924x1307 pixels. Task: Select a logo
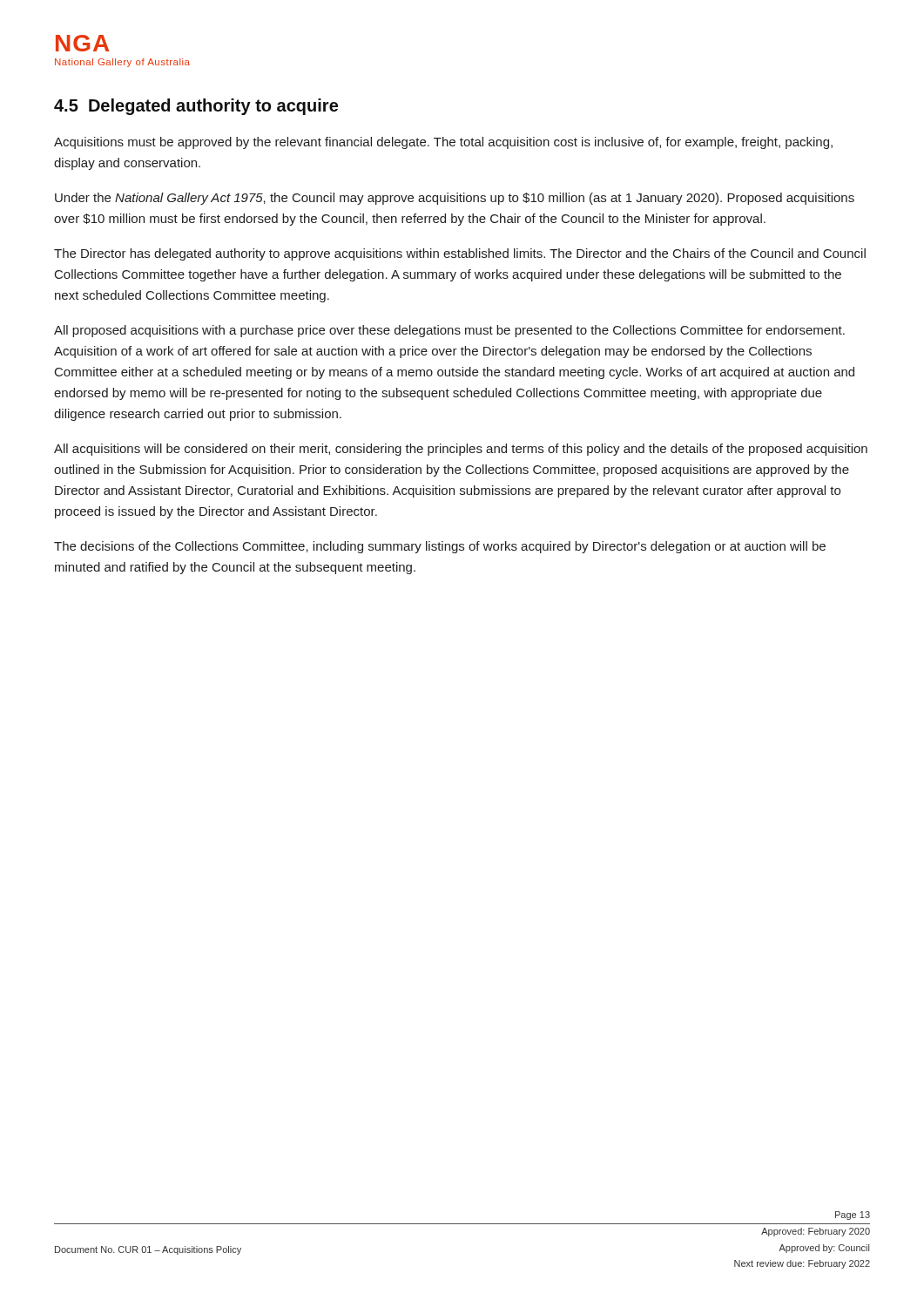122,49
